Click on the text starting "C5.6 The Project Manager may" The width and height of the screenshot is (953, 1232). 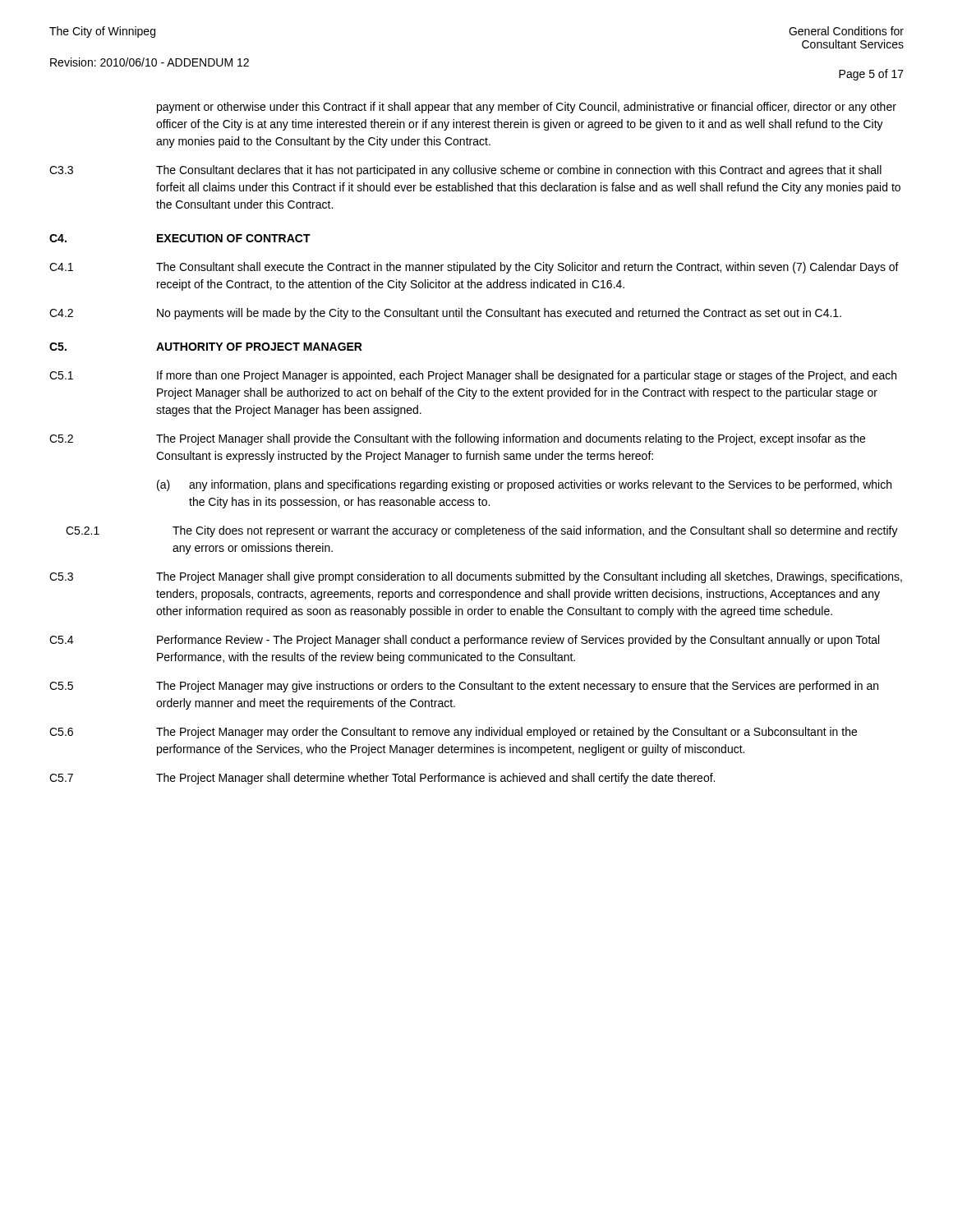pos(476,741)
